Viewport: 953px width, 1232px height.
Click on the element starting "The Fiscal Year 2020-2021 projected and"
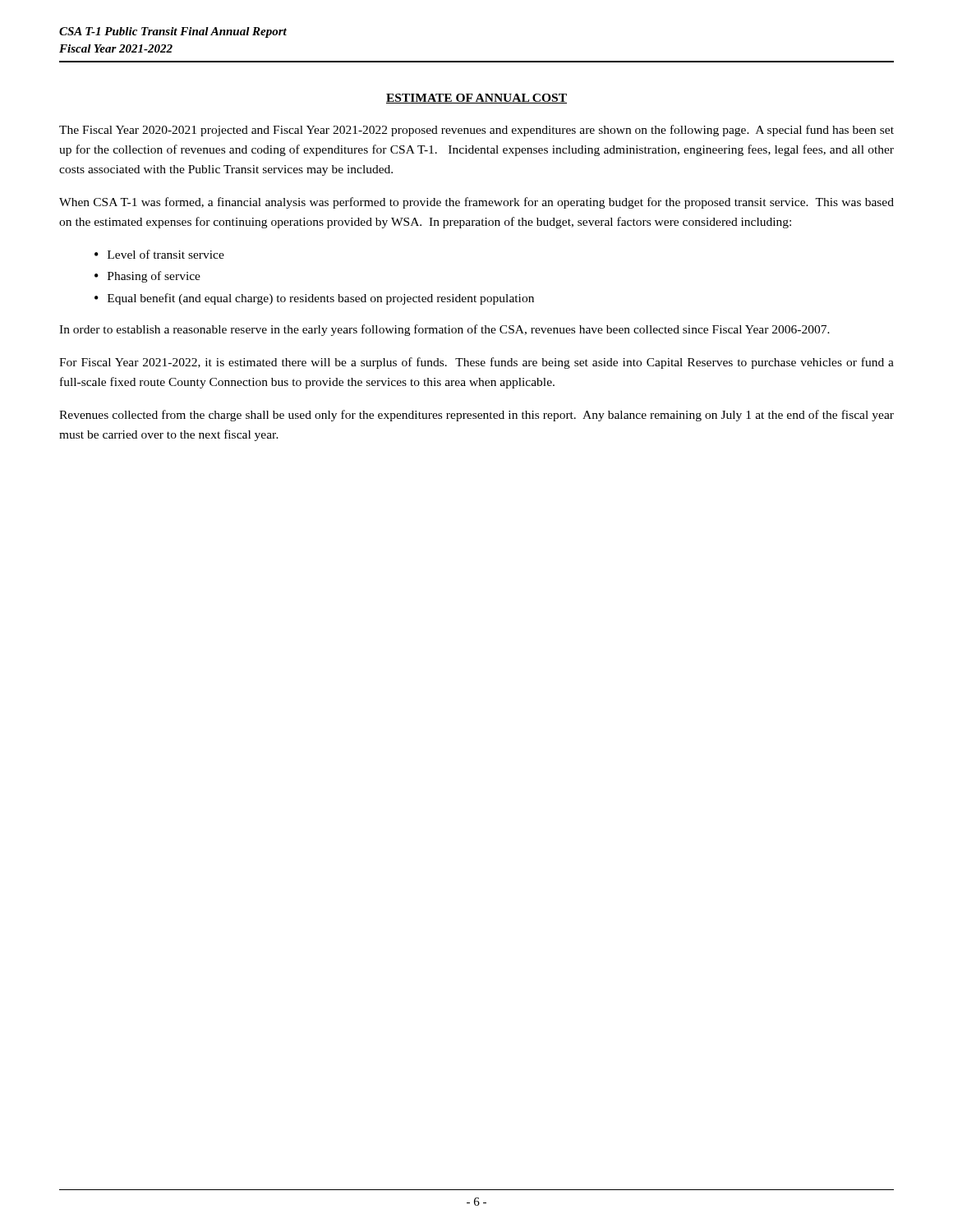476,149
